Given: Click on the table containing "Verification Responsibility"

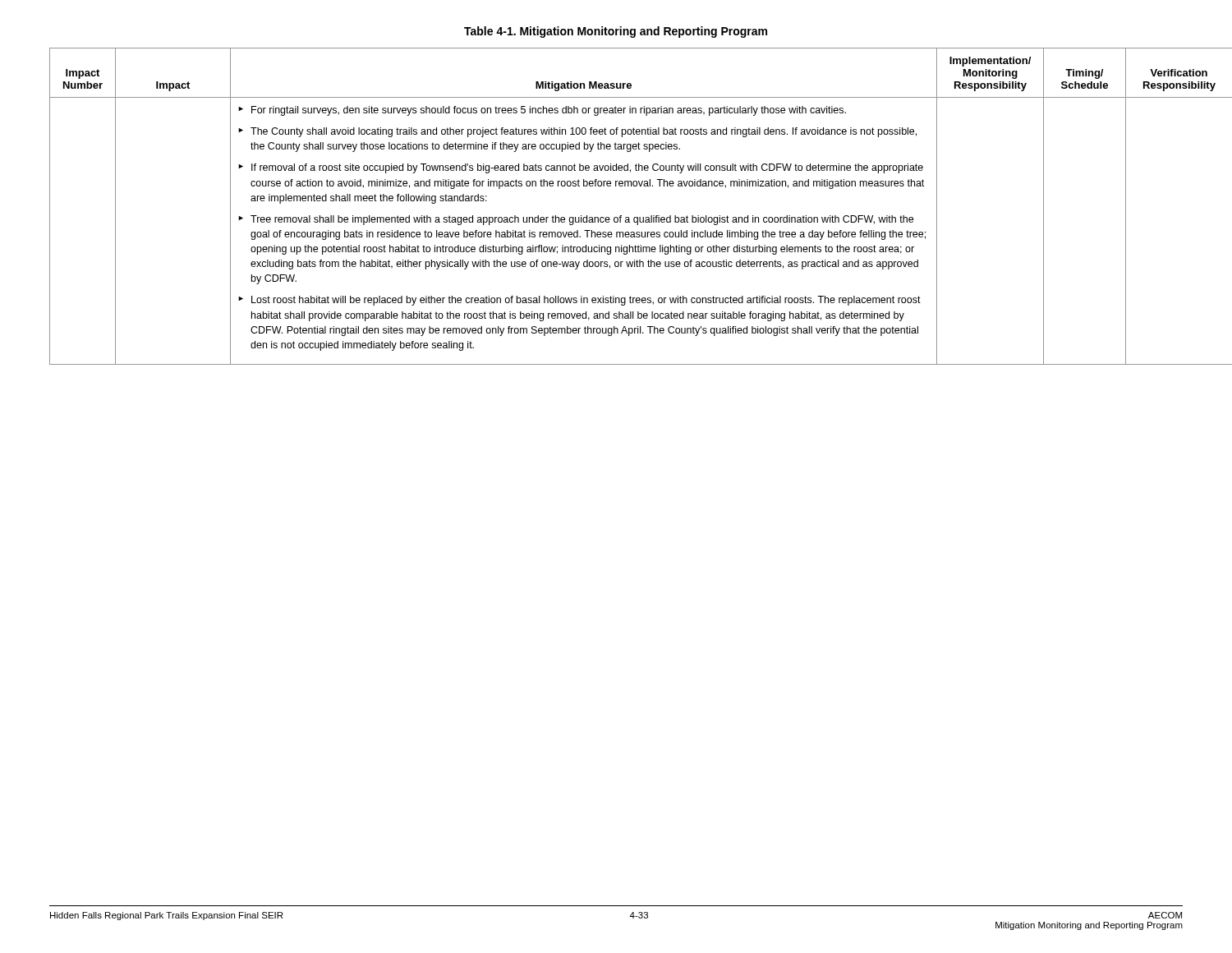Looking at the screenshot, I should (616, 206).
